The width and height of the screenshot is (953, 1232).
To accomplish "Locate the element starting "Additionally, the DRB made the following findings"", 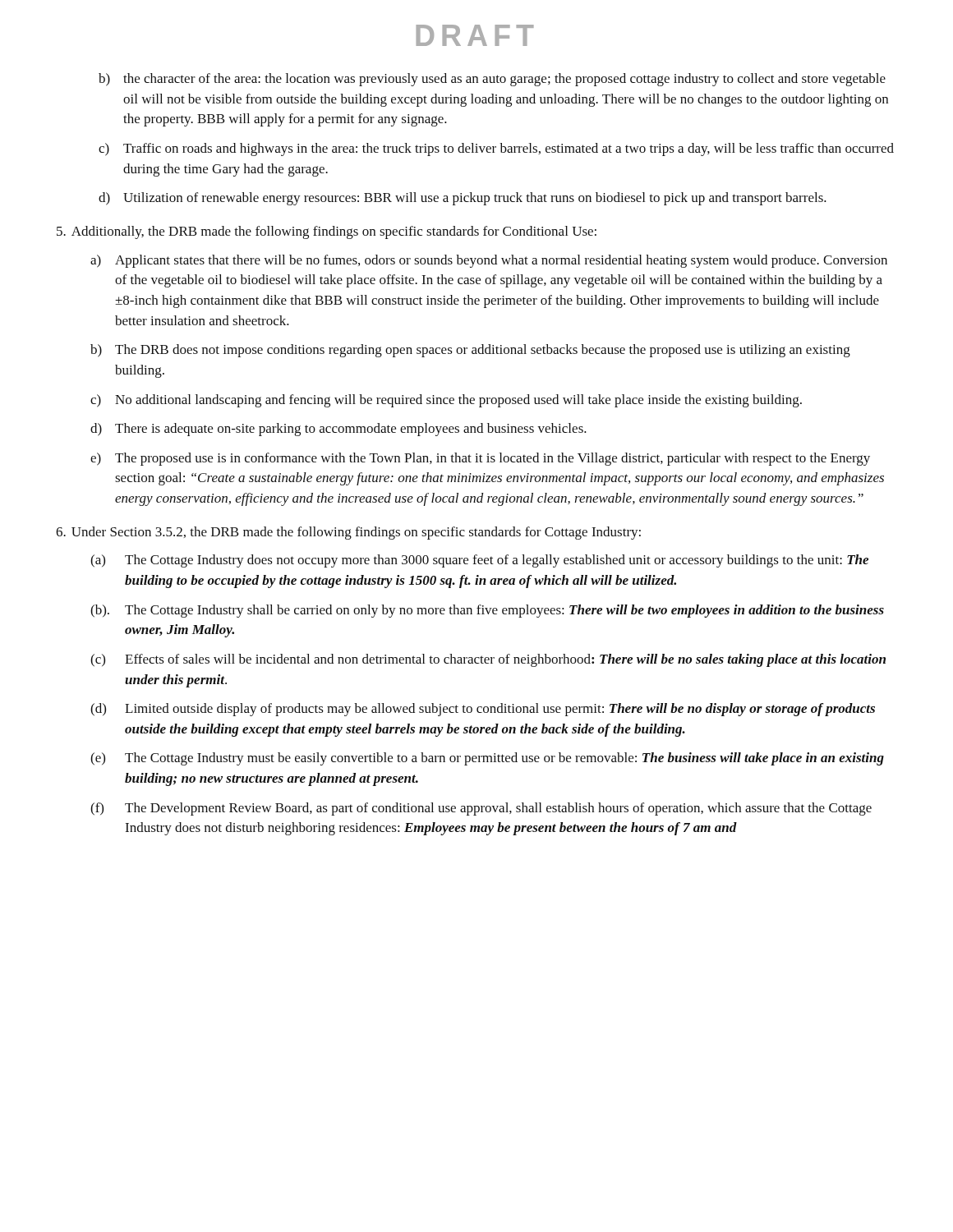I will click(x=327, y=232).
